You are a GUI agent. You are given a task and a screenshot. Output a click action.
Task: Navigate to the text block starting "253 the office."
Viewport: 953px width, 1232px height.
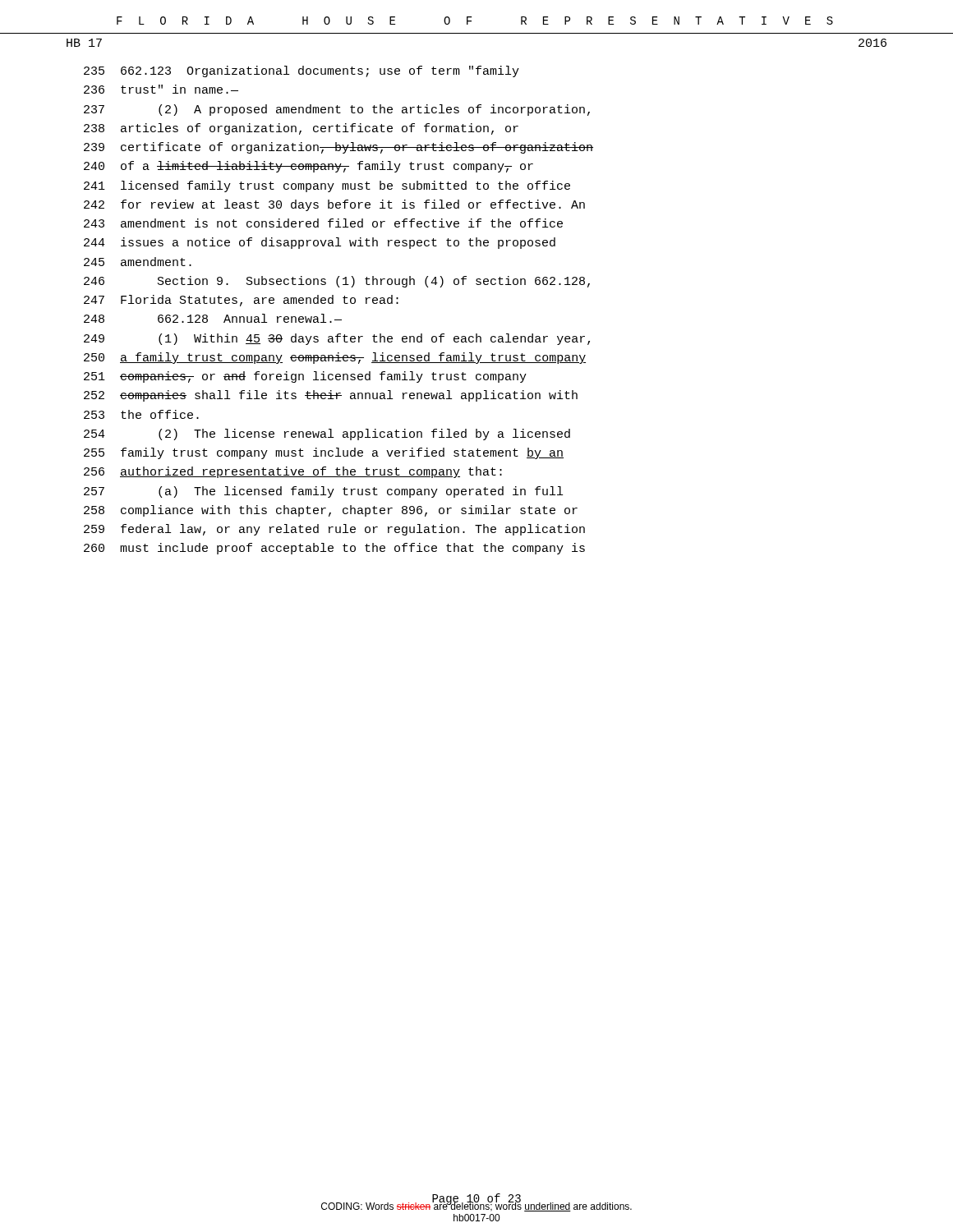pos(141,414)
